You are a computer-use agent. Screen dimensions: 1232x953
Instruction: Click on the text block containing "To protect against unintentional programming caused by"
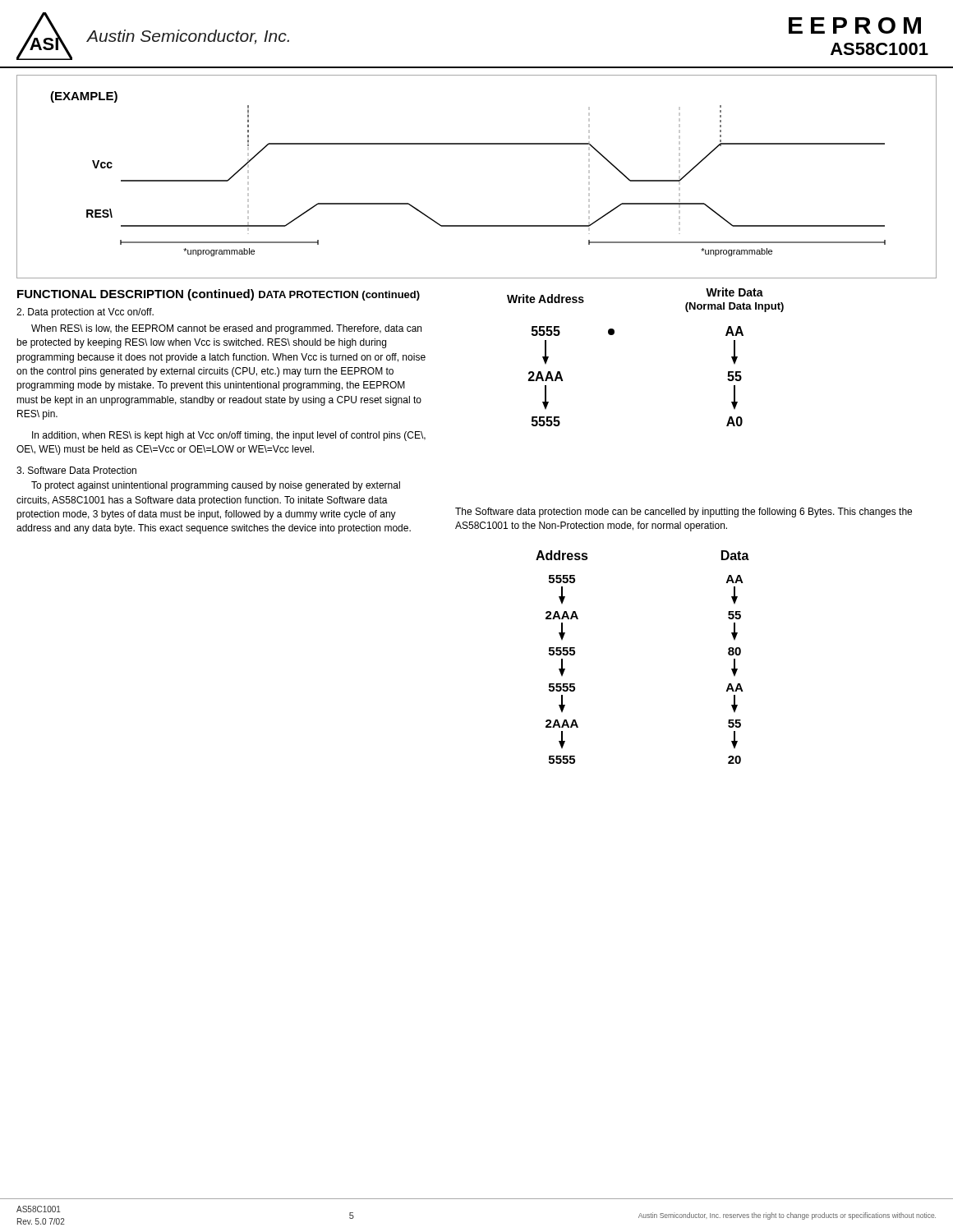point(214,507)
